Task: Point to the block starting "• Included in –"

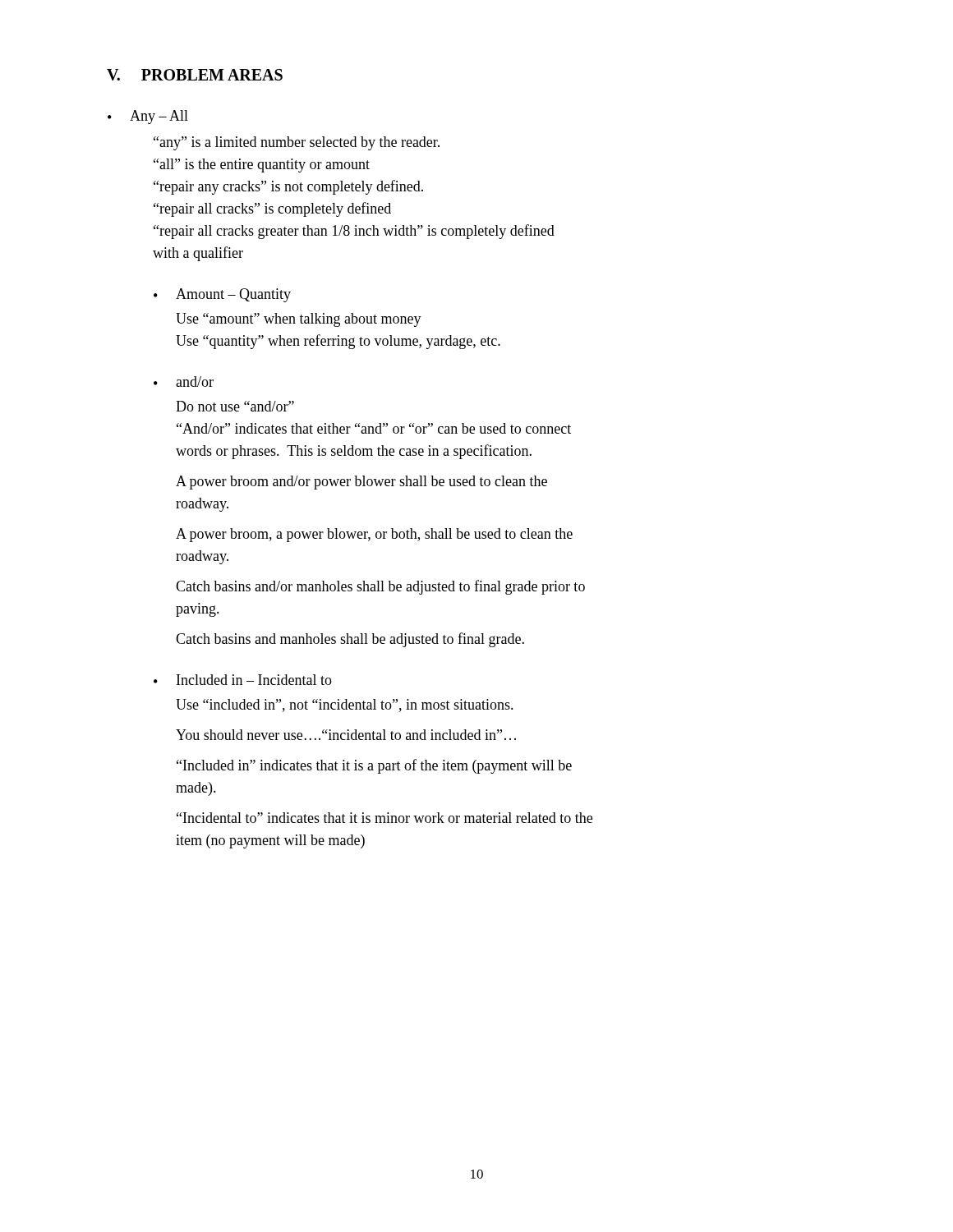Action: pyautogui.click(x=487, y=762)
